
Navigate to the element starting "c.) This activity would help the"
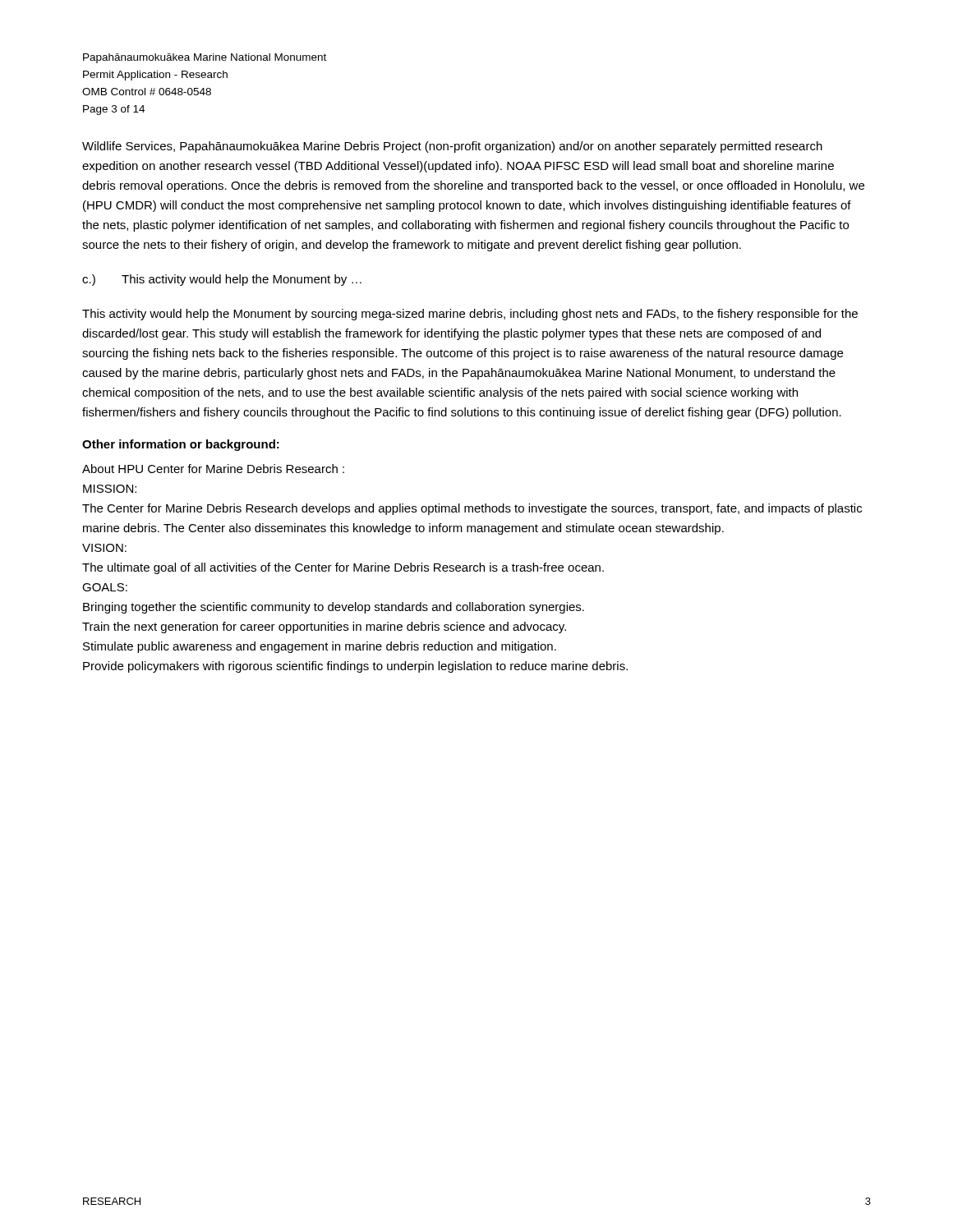(x=222, y=279)
